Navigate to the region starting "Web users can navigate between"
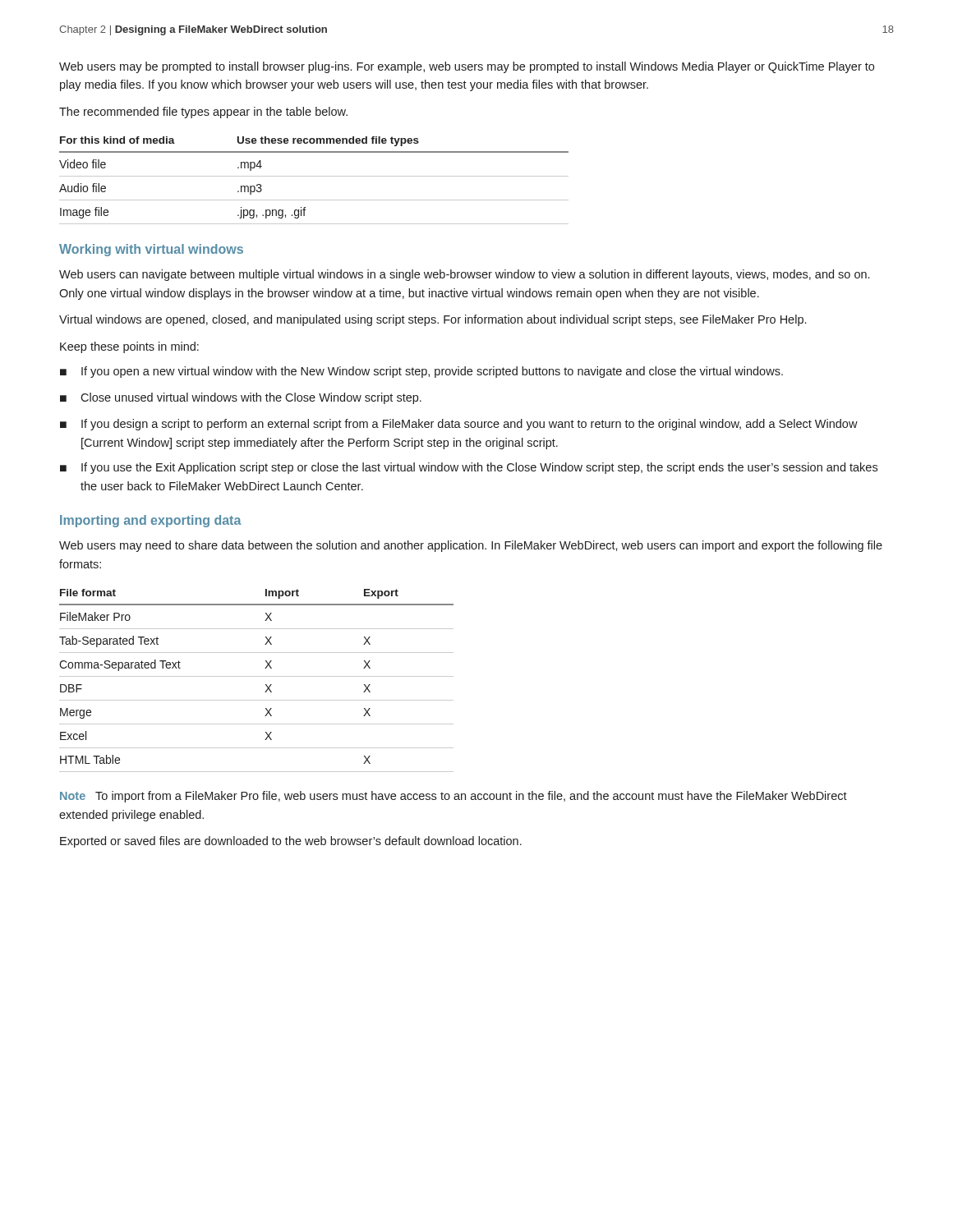The image size is (953, 1232). tap(465, 284)
